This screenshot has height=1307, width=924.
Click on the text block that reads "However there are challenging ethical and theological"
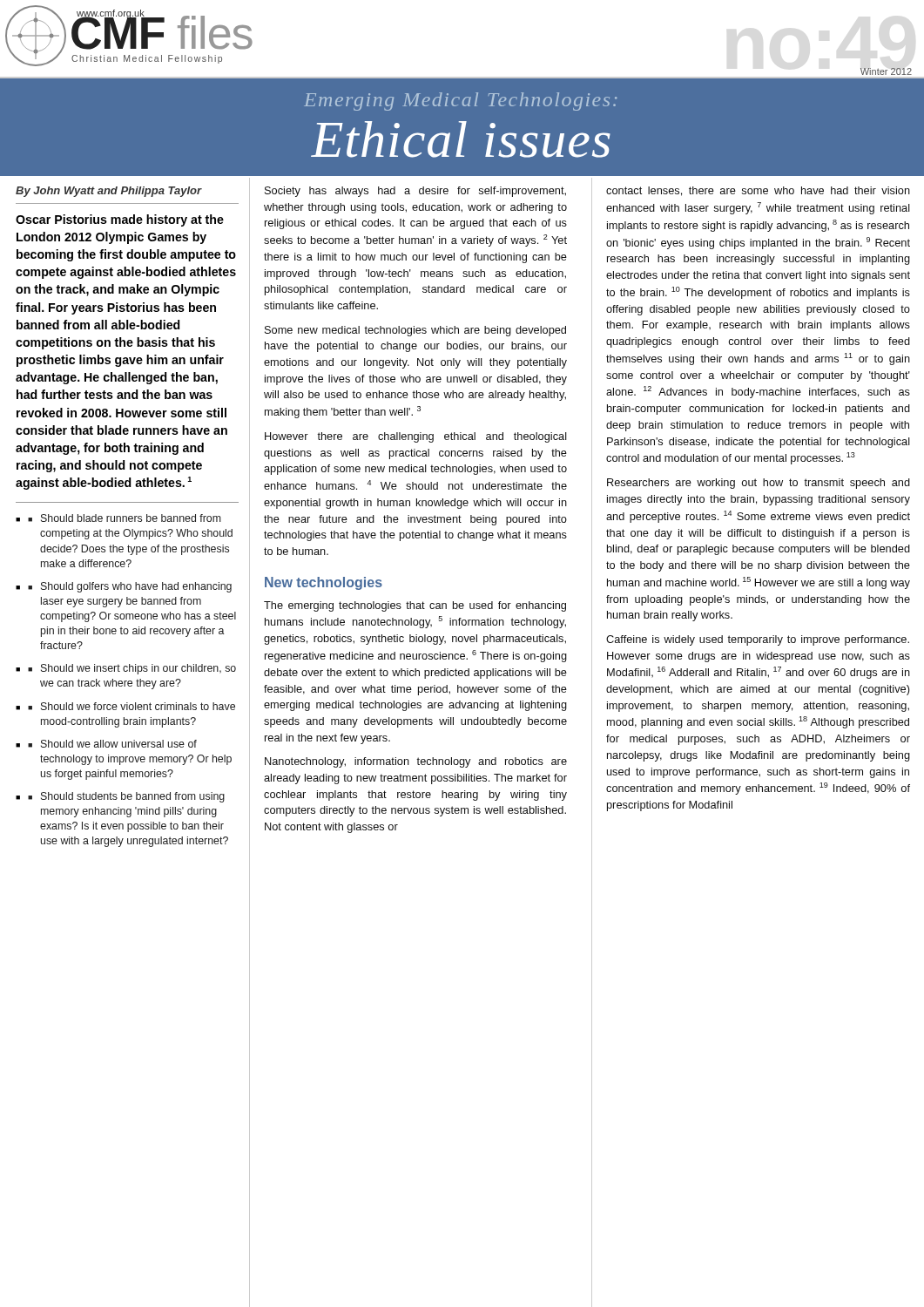[415, 494]
